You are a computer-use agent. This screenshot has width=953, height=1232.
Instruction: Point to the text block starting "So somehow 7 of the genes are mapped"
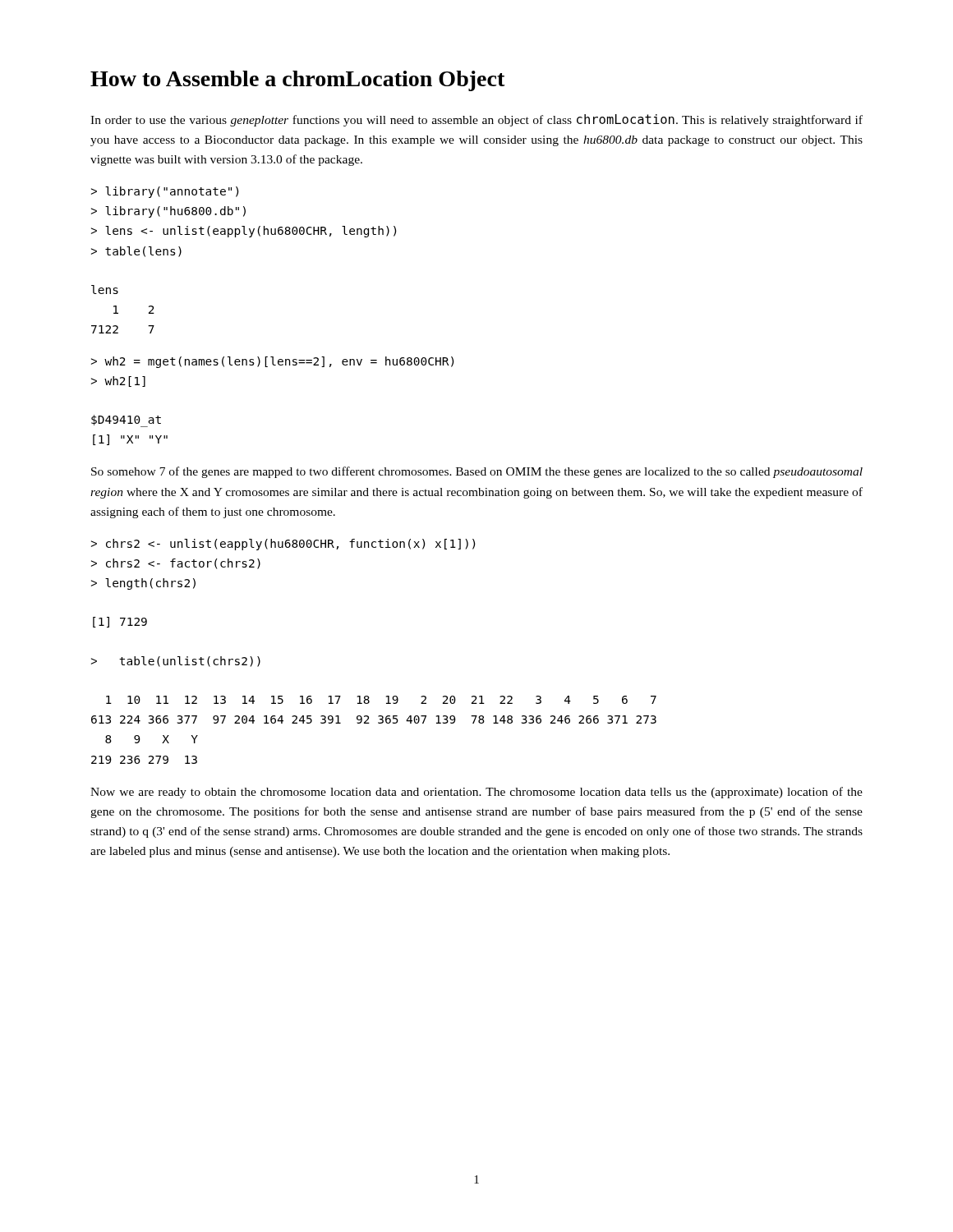(x=476, y=491)
